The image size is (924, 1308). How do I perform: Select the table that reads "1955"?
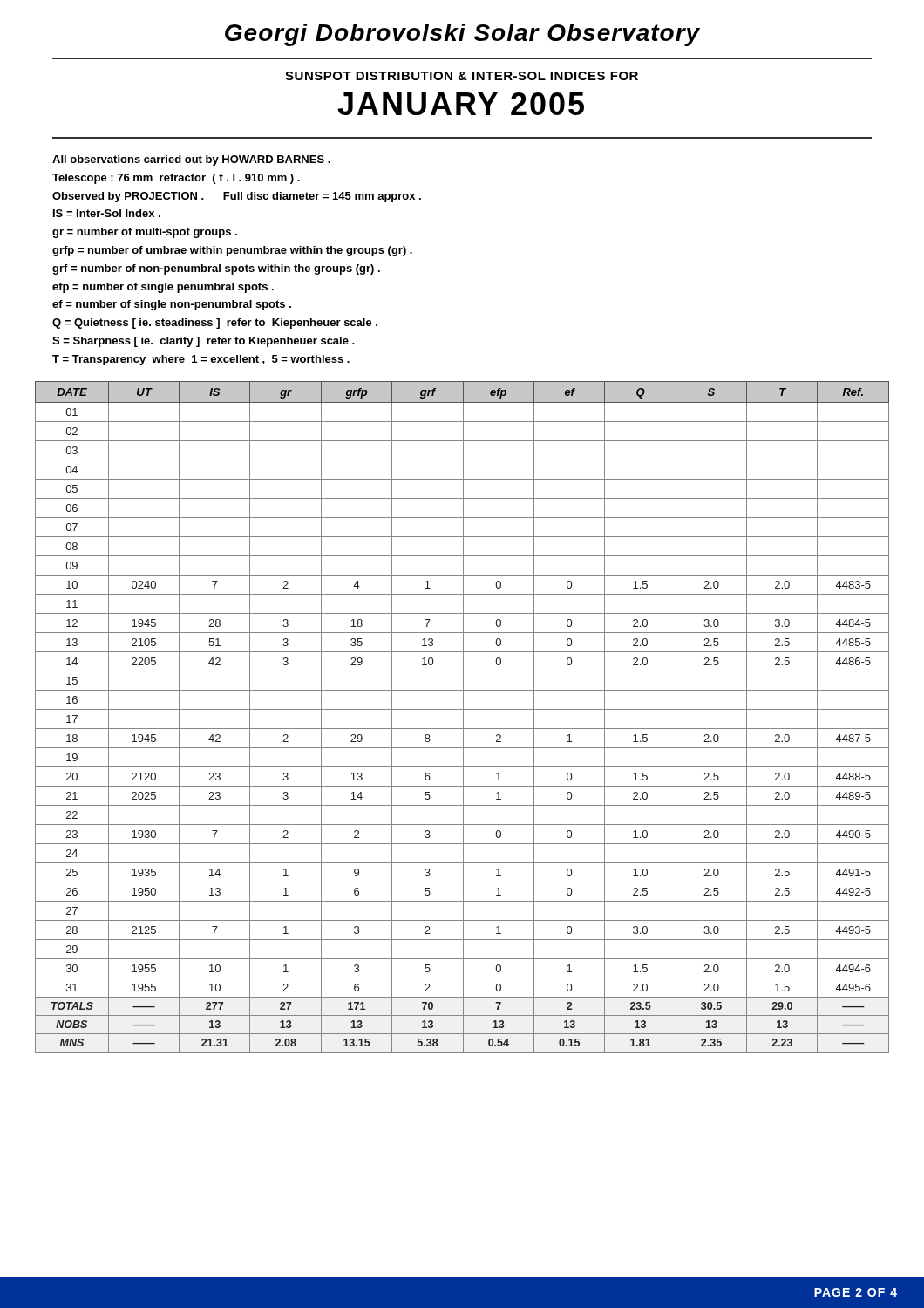pyautogui.click(x=462, y=716)
